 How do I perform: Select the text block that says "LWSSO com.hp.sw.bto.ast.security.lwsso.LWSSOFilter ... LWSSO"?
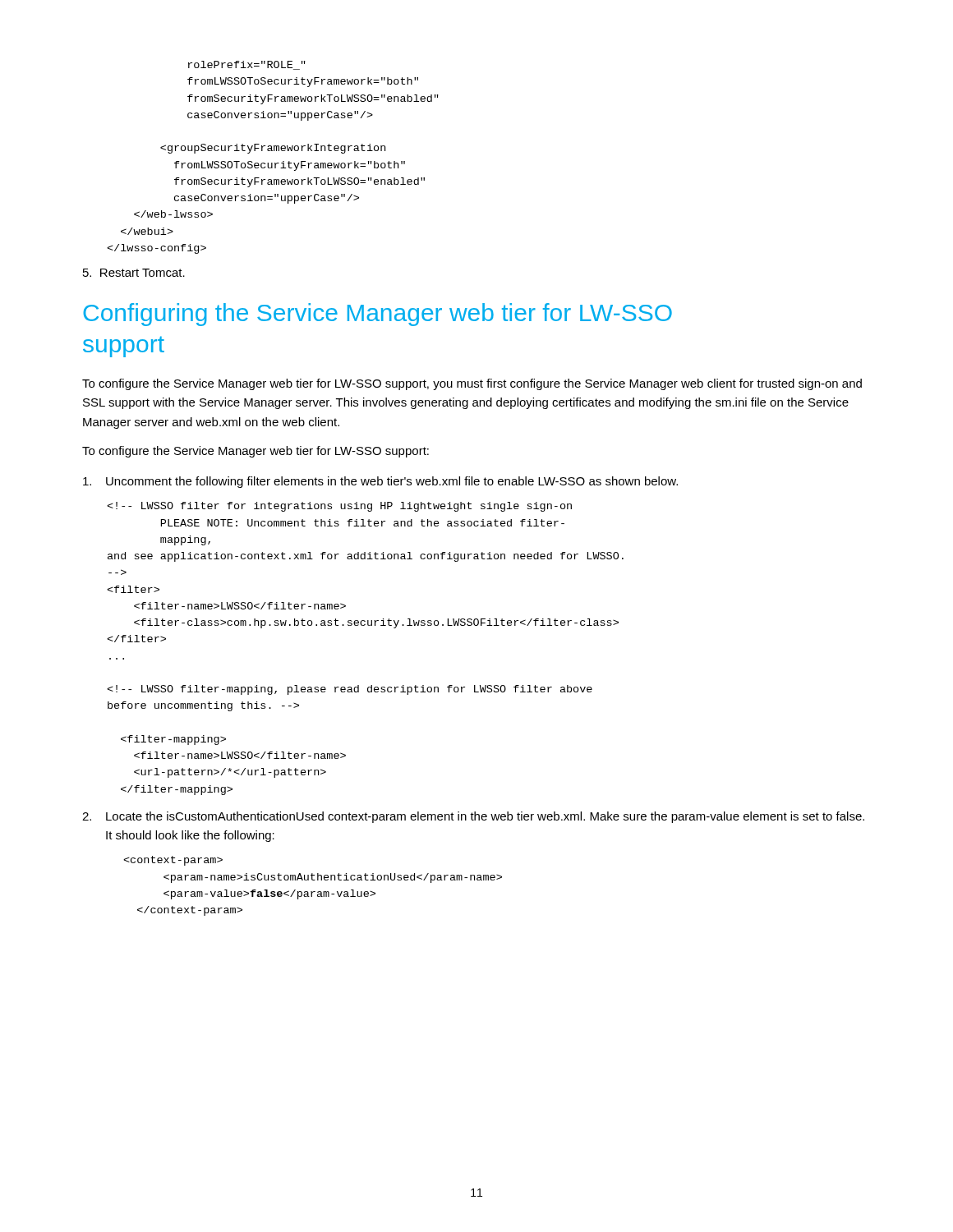click(x=339, y=507)
